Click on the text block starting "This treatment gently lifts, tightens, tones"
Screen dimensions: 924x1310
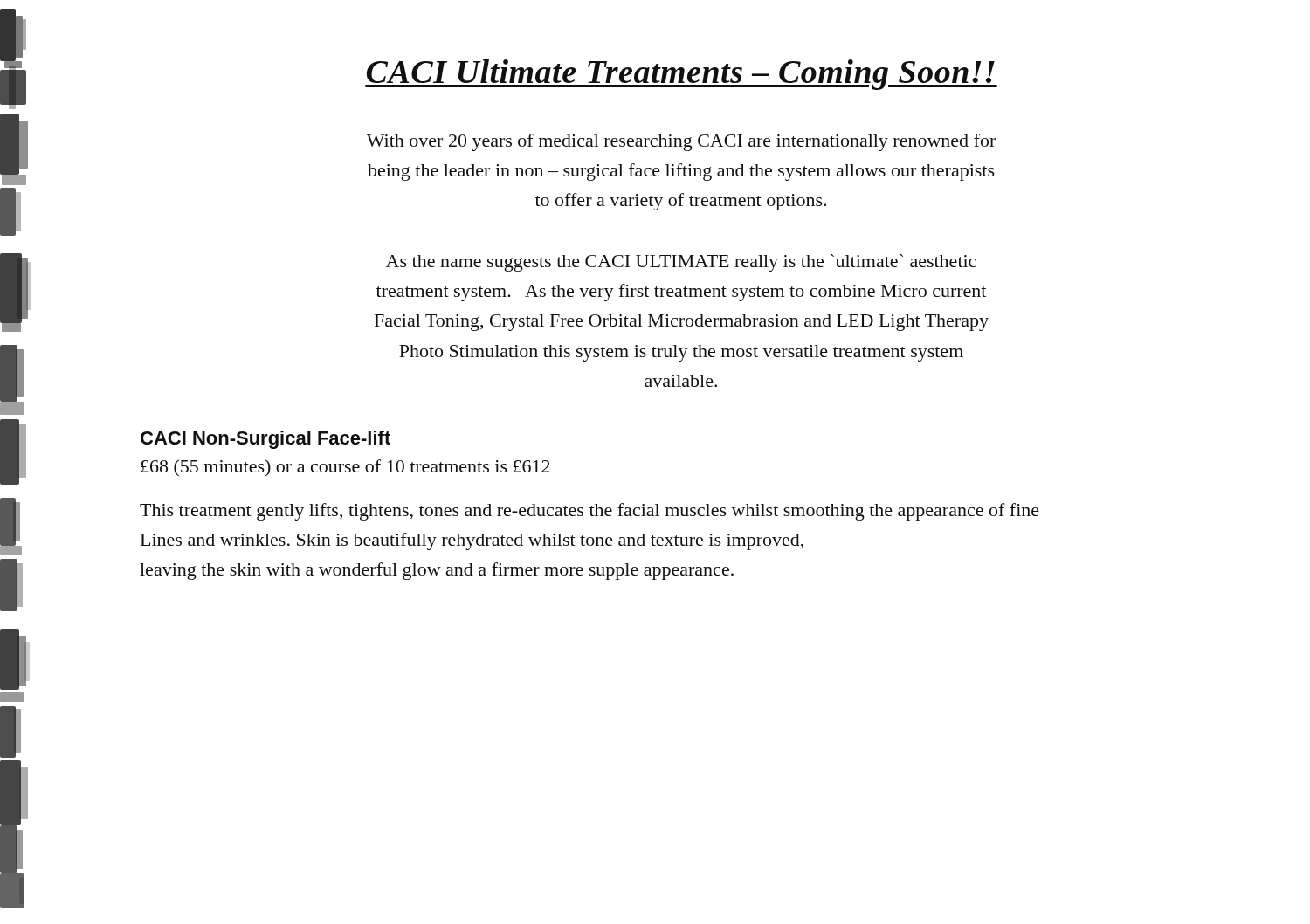click(590, 539)
